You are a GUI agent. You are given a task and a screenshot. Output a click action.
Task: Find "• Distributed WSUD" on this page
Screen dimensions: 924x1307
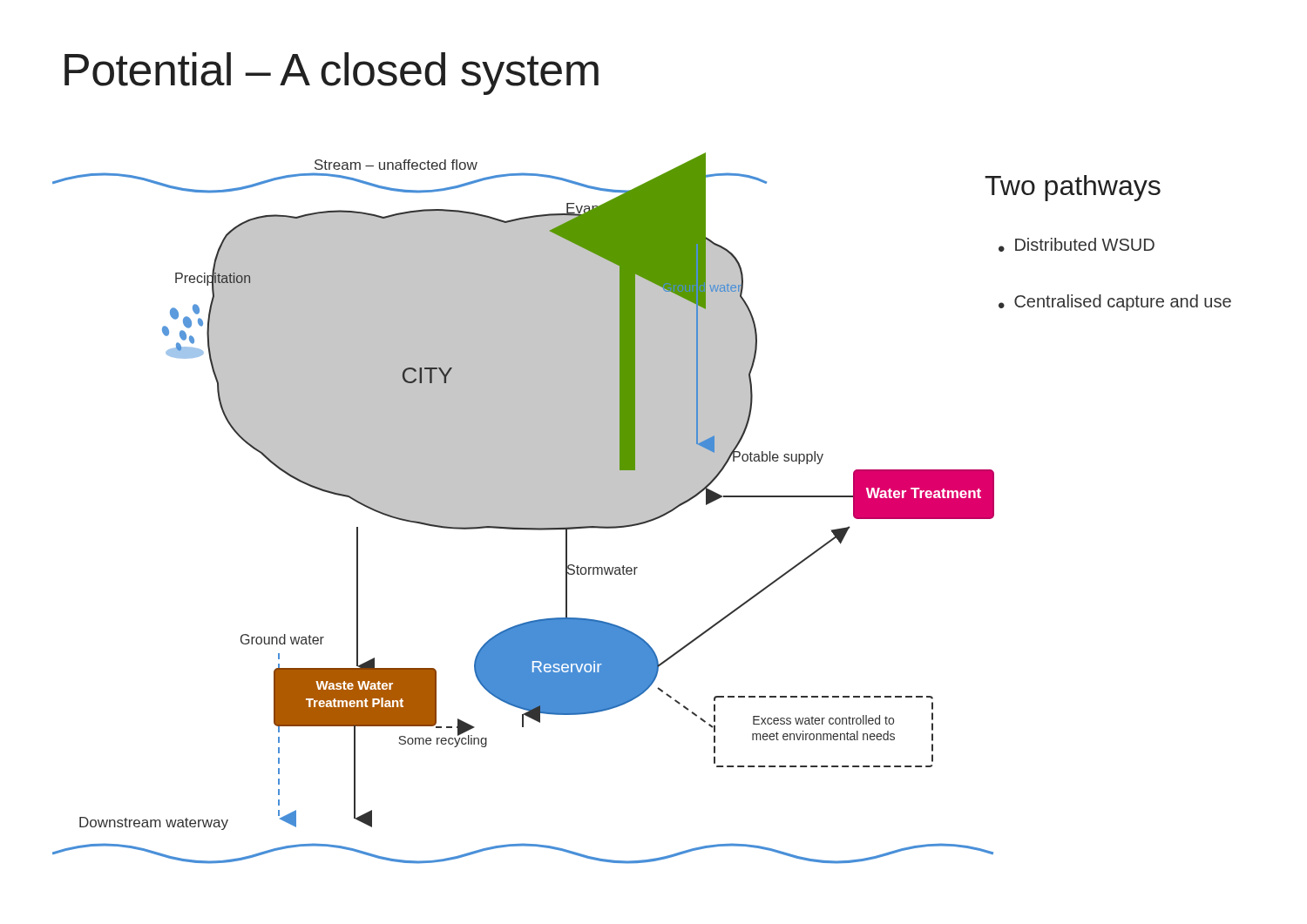coord(1076,249)
